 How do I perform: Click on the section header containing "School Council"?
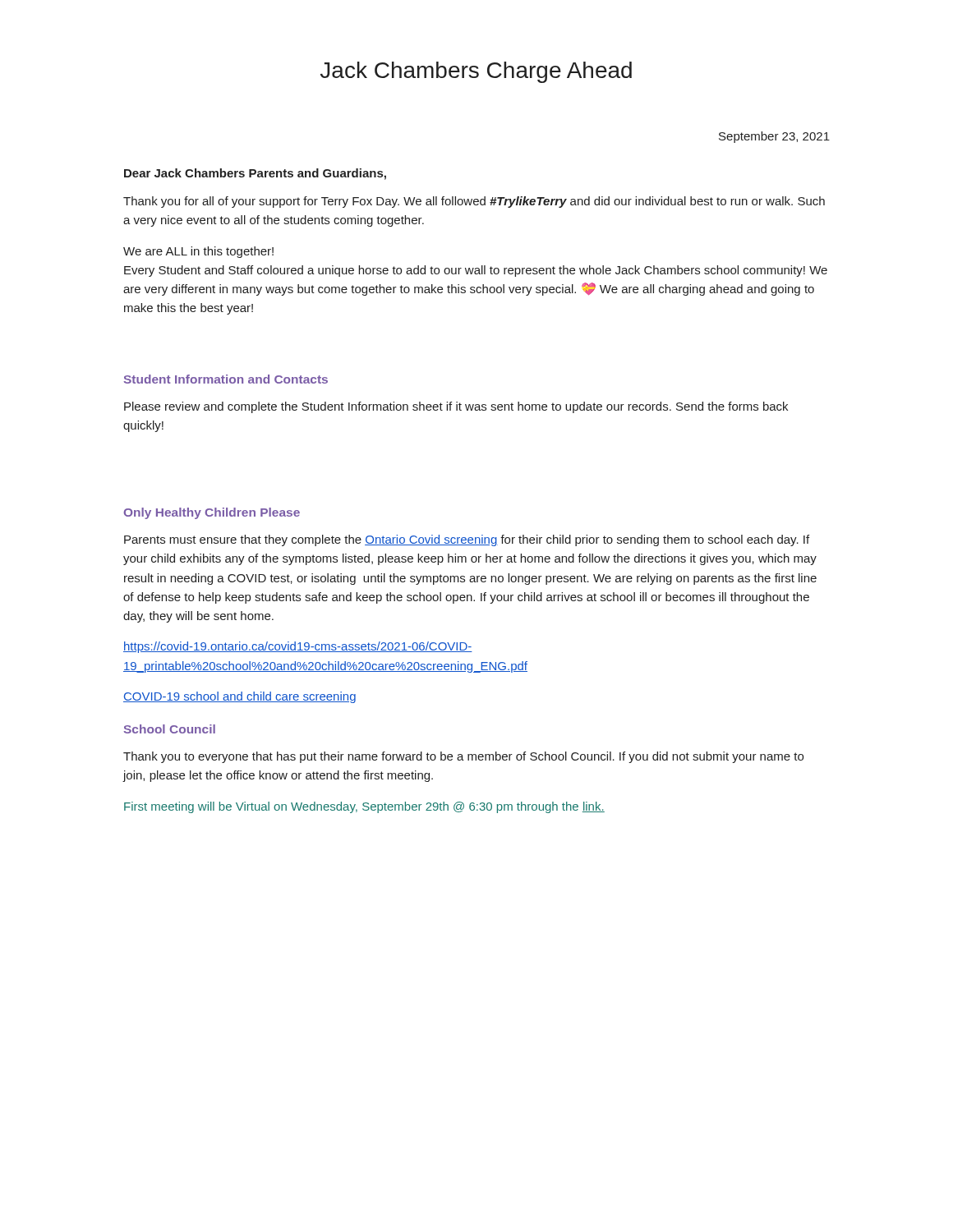170,729
